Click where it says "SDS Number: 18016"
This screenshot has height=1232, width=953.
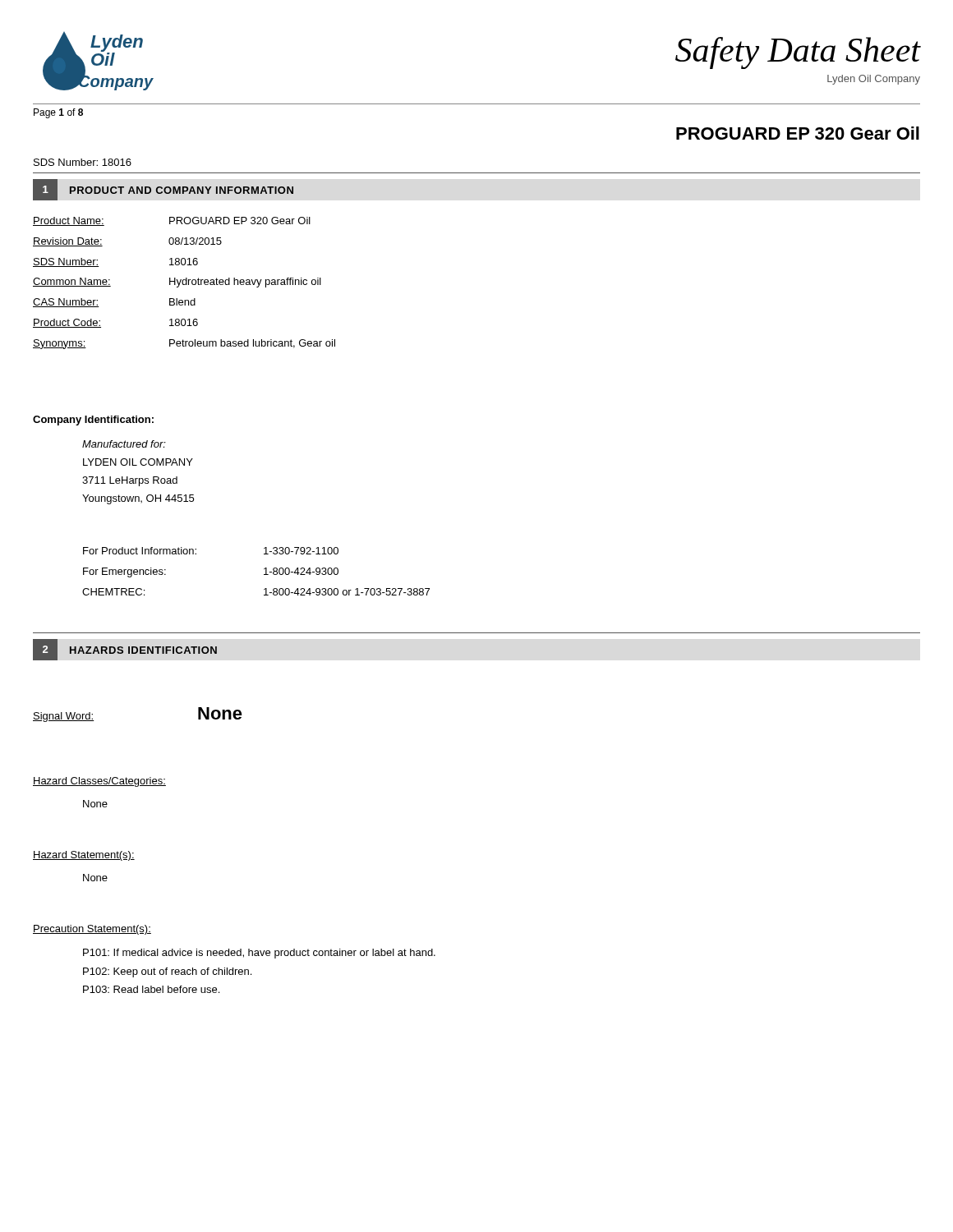(82, 162)
